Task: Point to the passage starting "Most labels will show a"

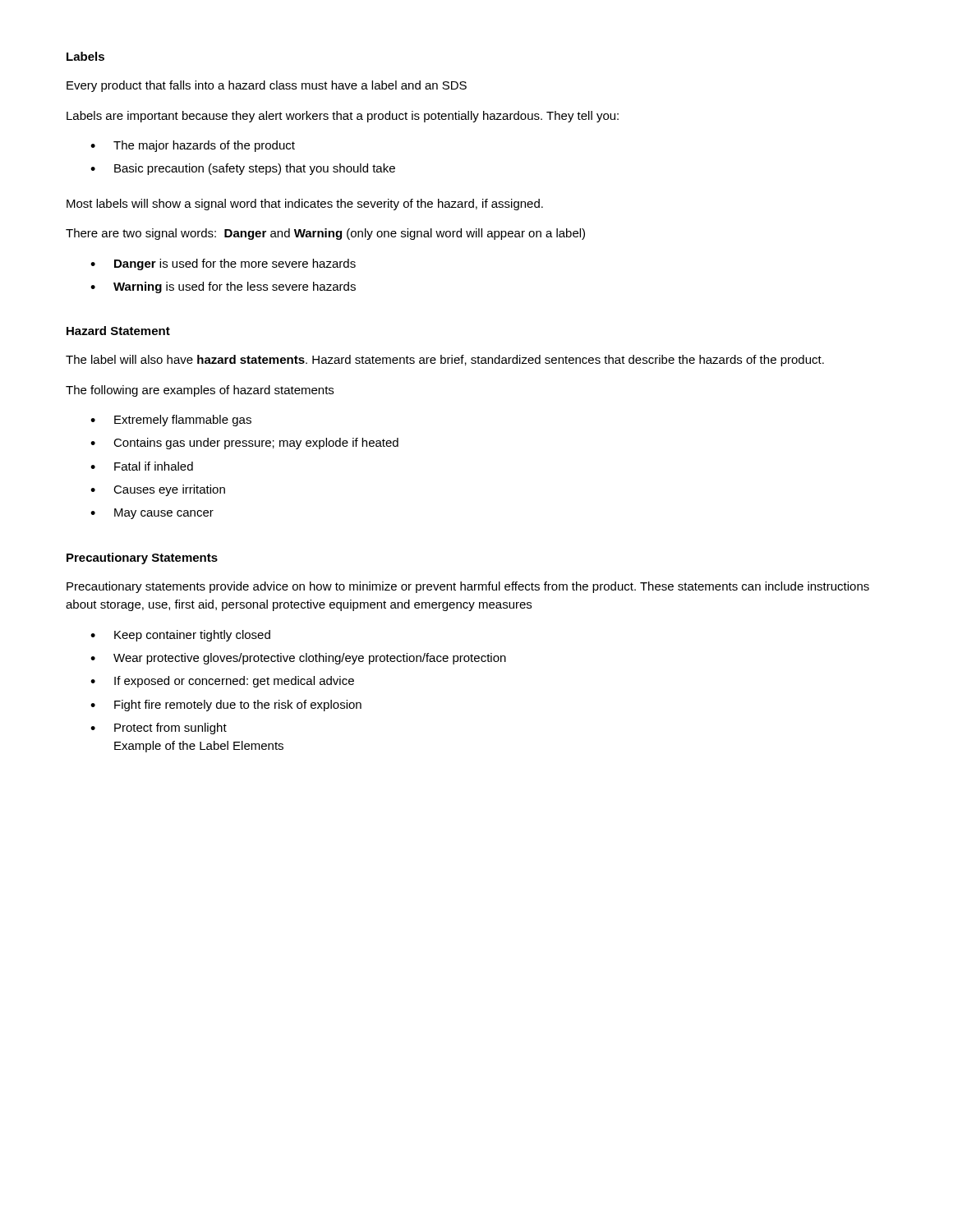Action: click(x=305, y=203)
